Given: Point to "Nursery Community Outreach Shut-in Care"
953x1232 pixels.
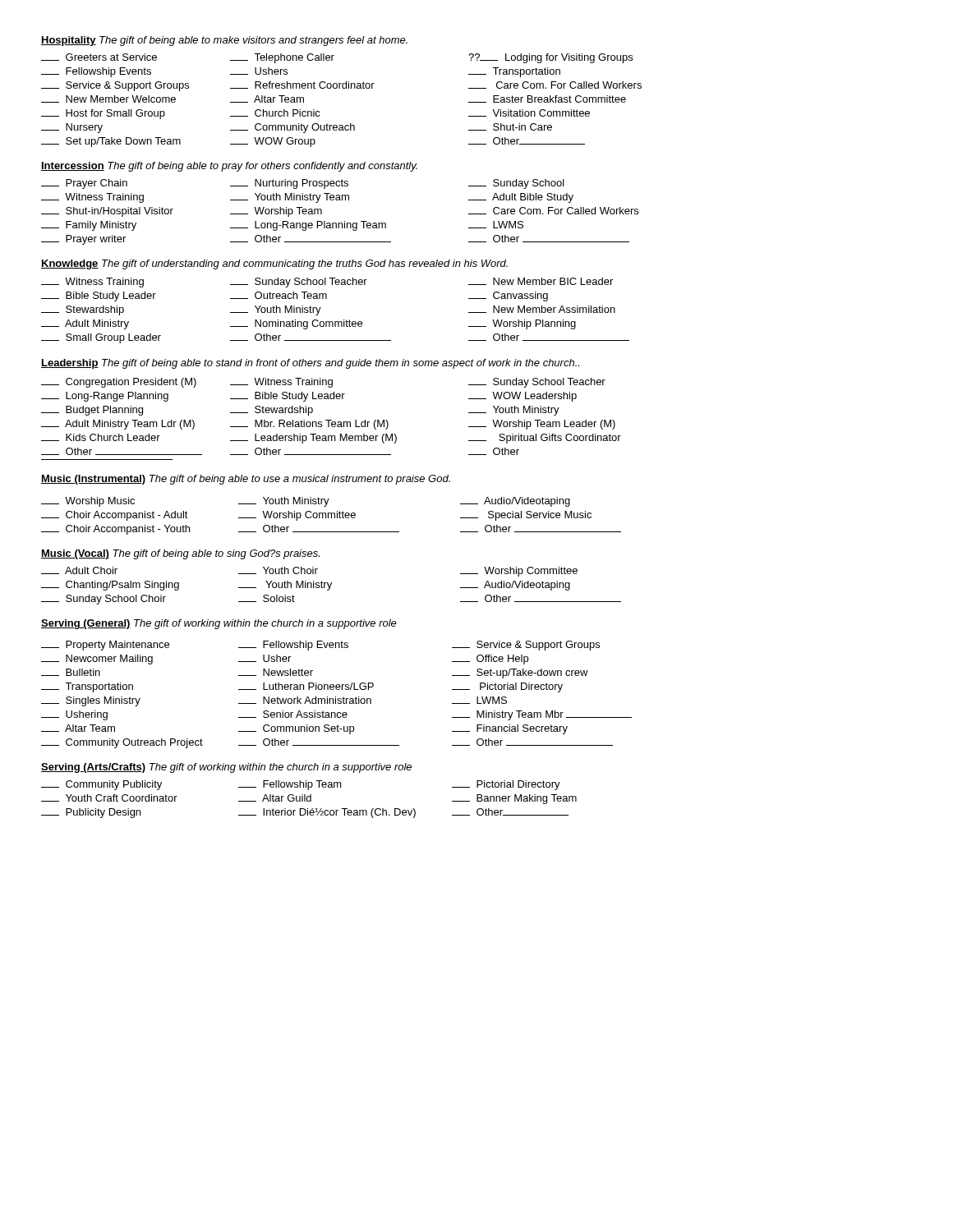Looking at the screenshot, I should coord(476,127).
